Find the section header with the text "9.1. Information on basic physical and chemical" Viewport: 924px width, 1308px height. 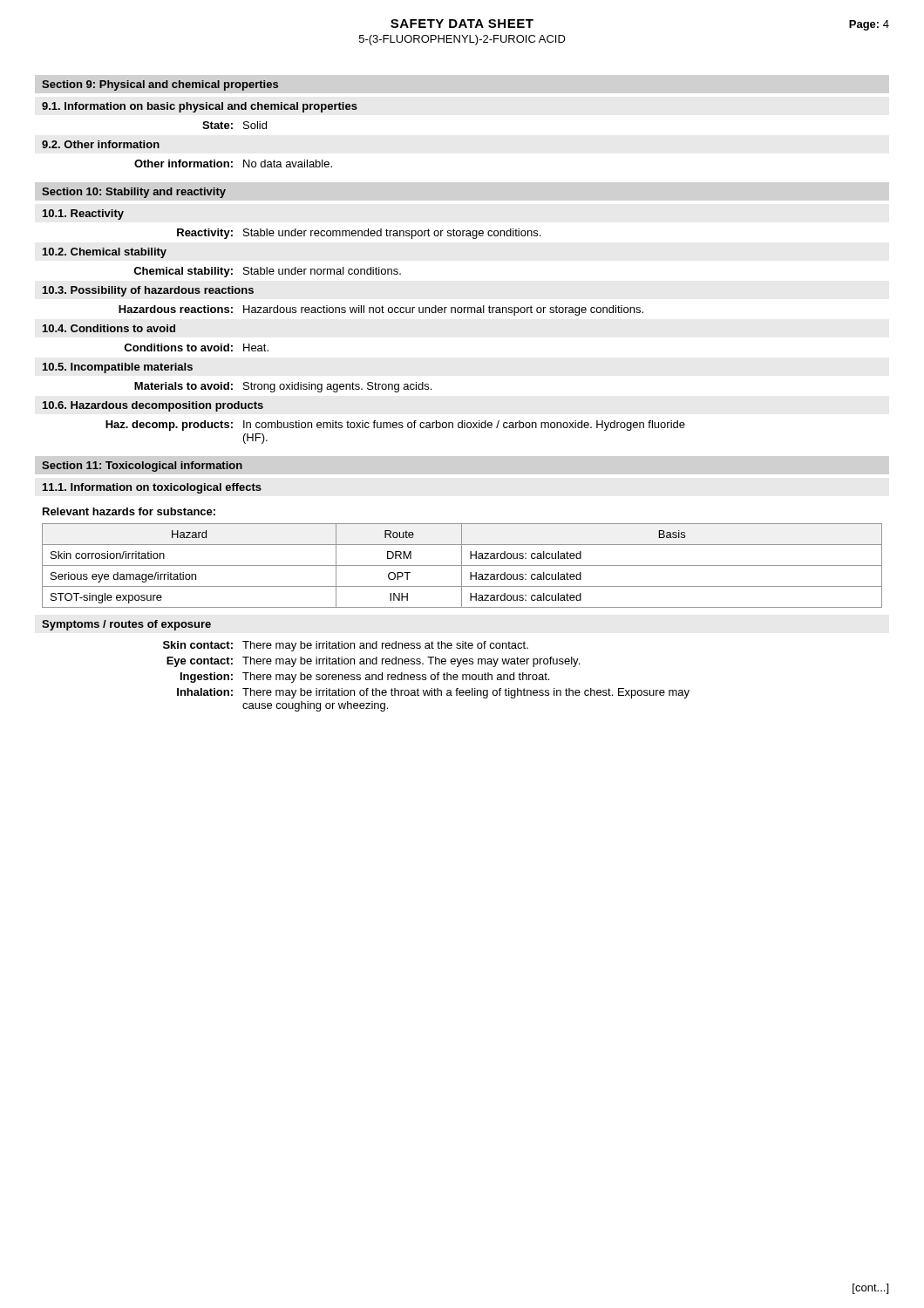[x=200, y=106]
